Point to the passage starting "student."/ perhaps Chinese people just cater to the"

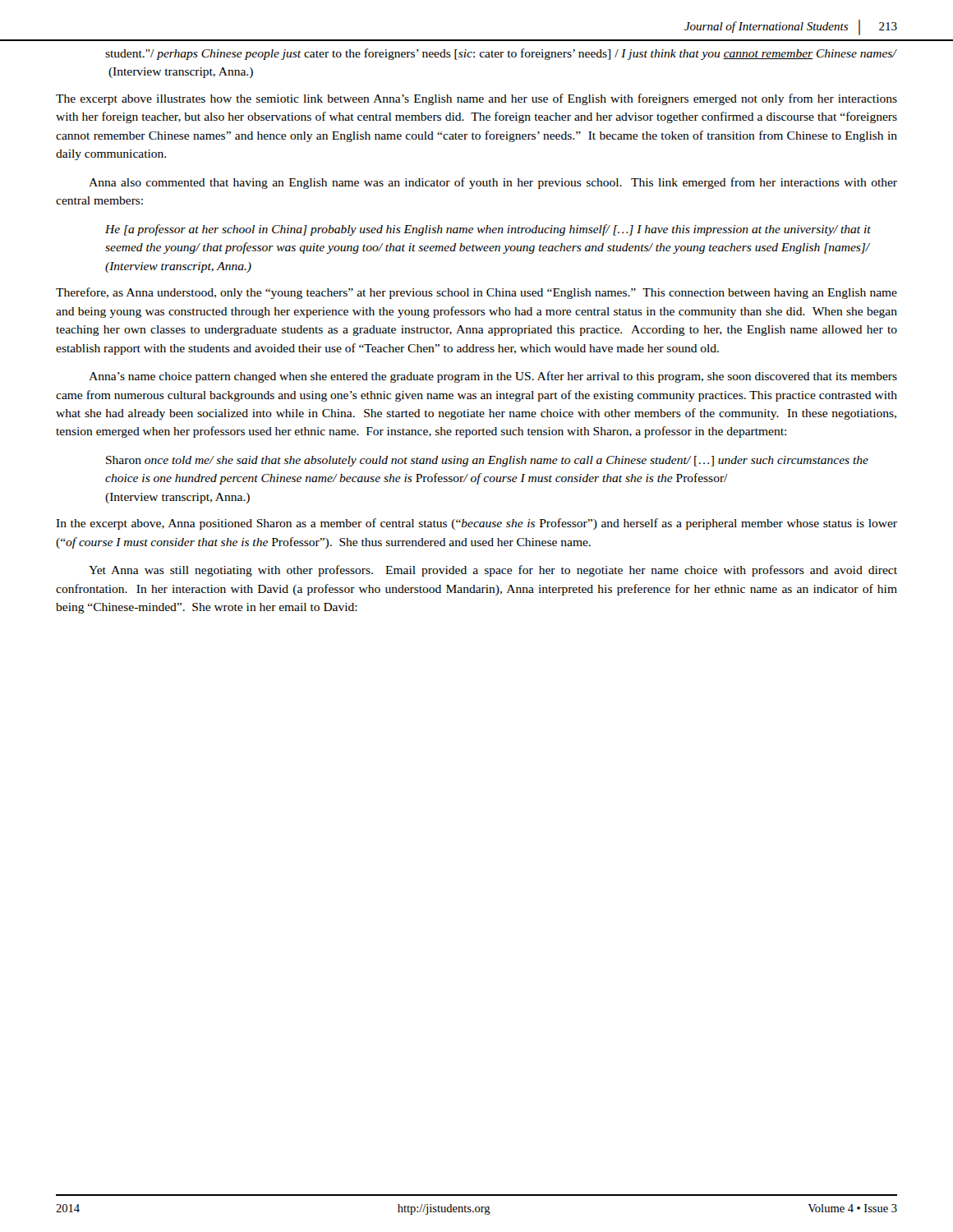(501, 63)
